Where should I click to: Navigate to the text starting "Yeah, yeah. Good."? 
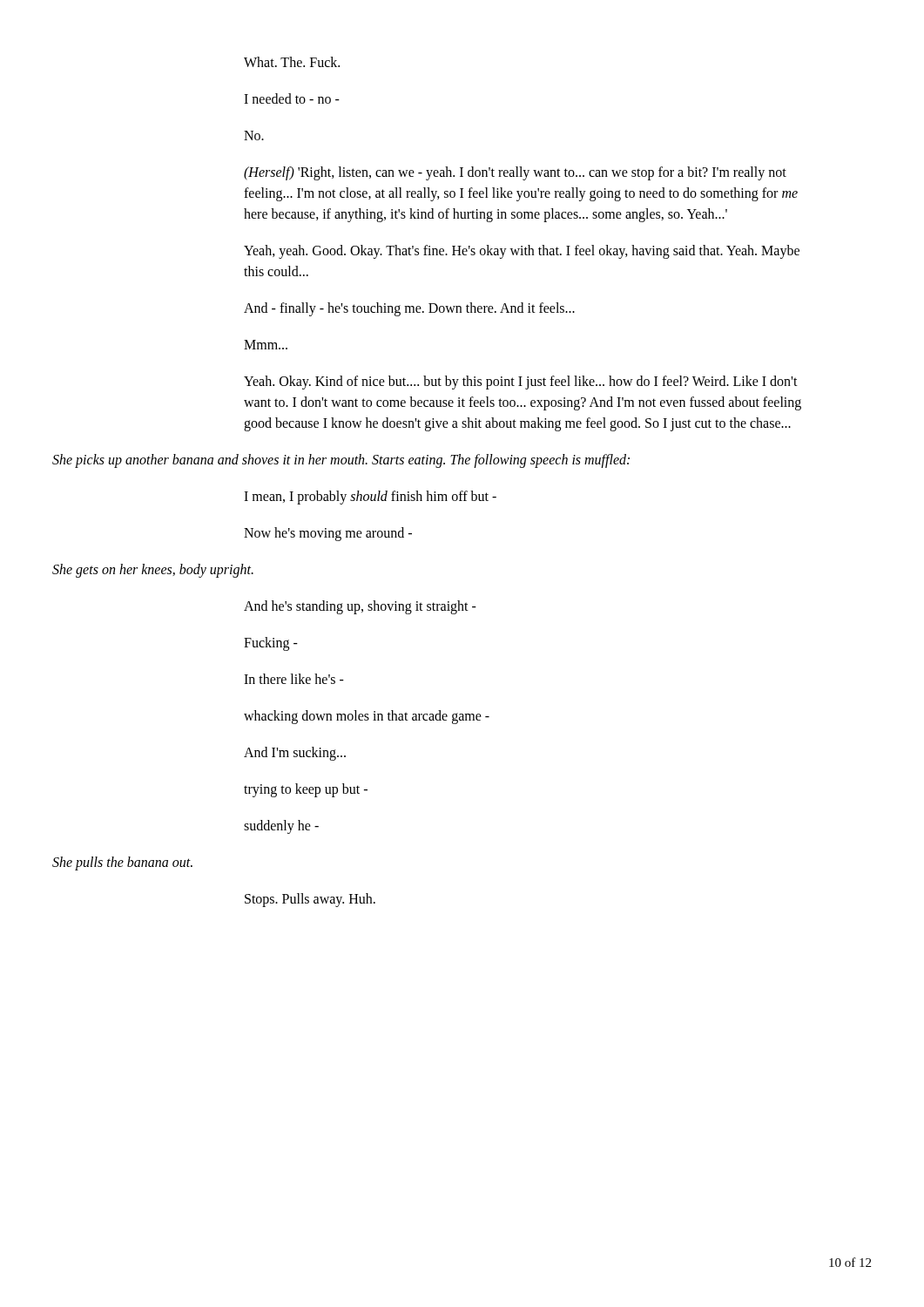click(x=522, y=261)
